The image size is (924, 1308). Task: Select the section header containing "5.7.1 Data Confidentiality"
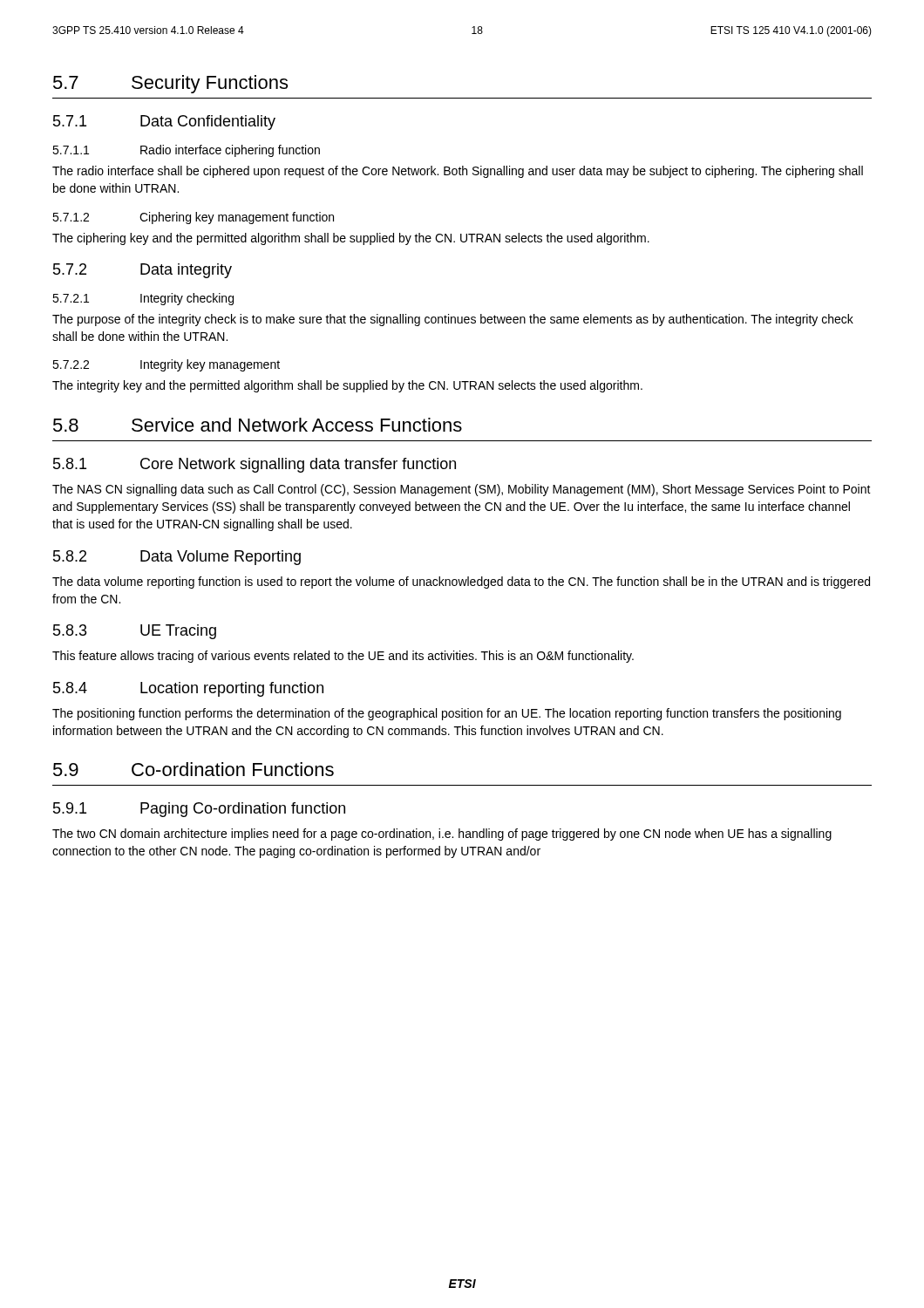pyautogui.click(x=164, y=122)
